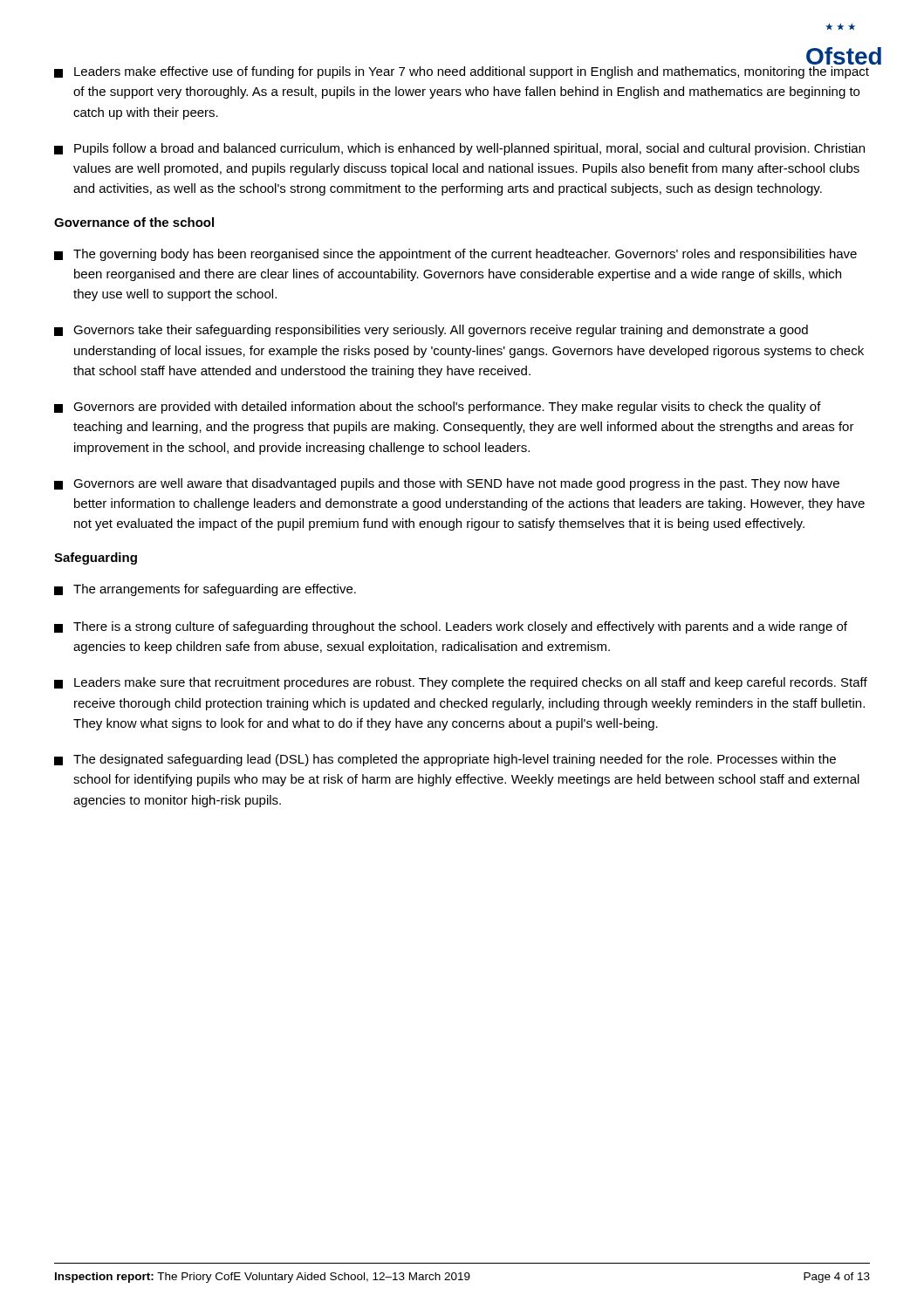Screen dimensions: 1309x924
Task: Select the logo
Action: coord(844,49)
